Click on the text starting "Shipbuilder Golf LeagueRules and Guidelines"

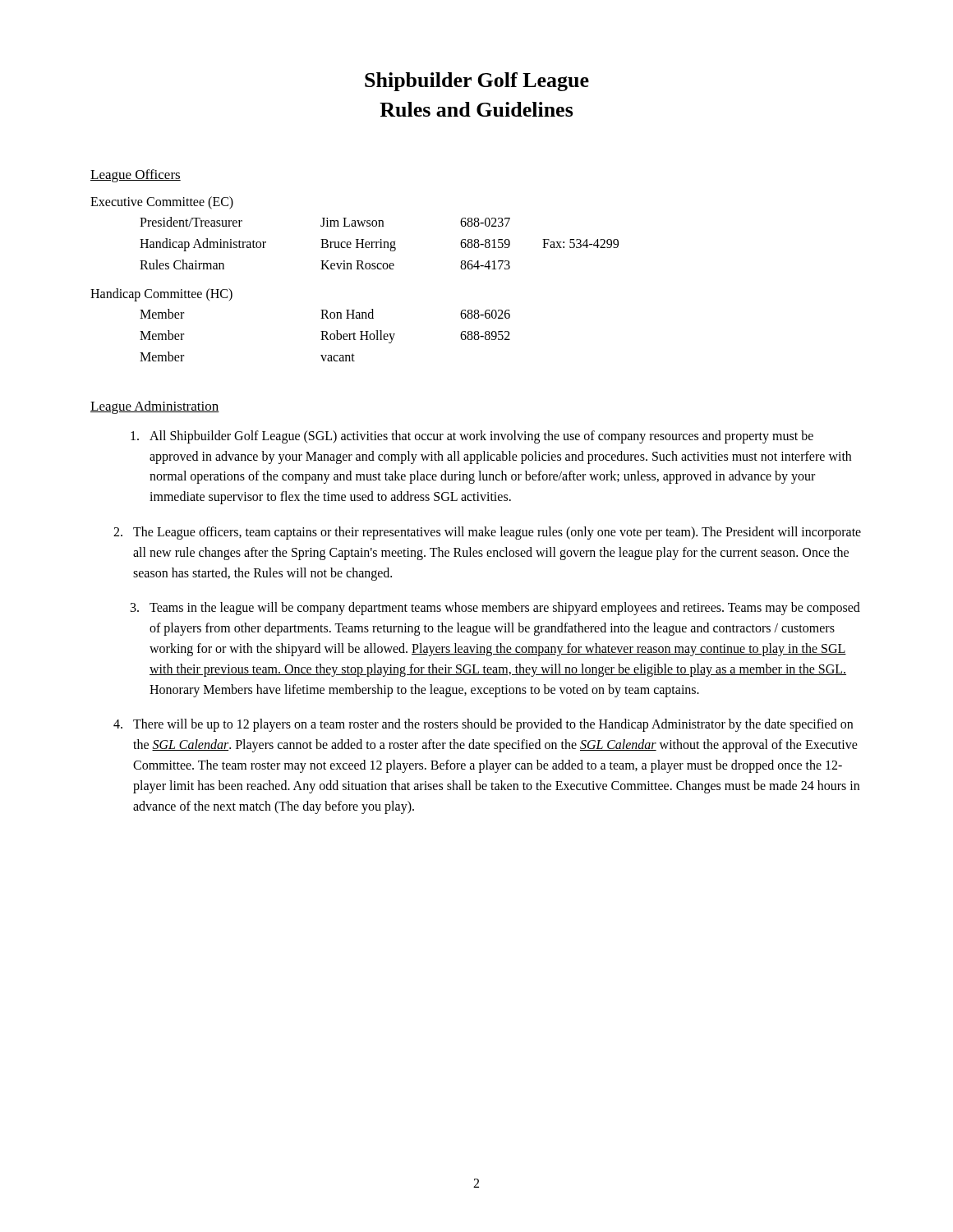click(476, 96)
